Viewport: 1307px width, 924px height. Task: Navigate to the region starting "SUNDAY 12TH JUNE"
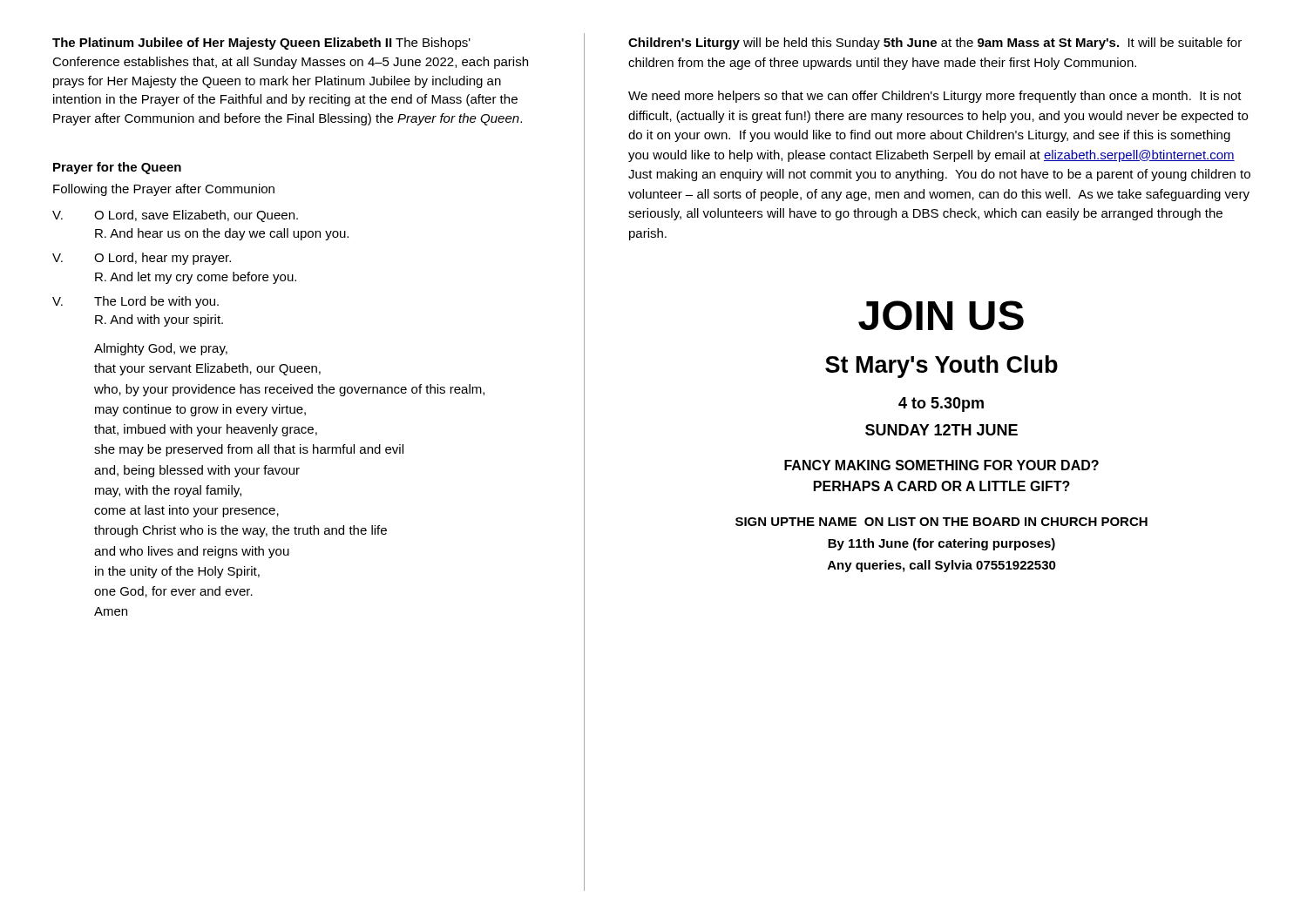[x=941, y=430]
